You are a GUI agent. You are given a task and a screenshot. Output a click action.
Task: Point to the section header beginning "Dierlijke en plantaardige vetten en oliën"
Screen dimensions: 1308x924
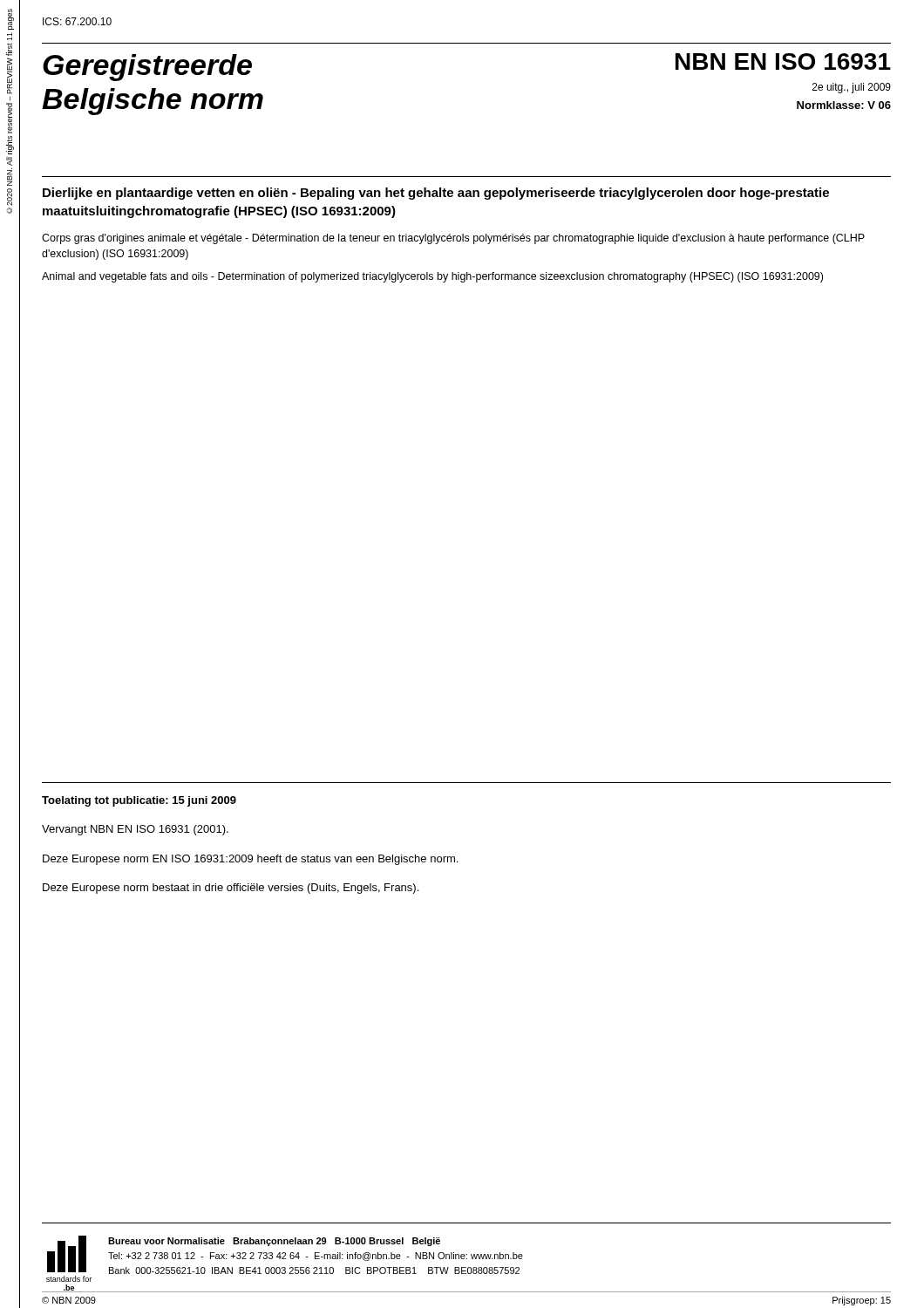click(x=436, y=201)
